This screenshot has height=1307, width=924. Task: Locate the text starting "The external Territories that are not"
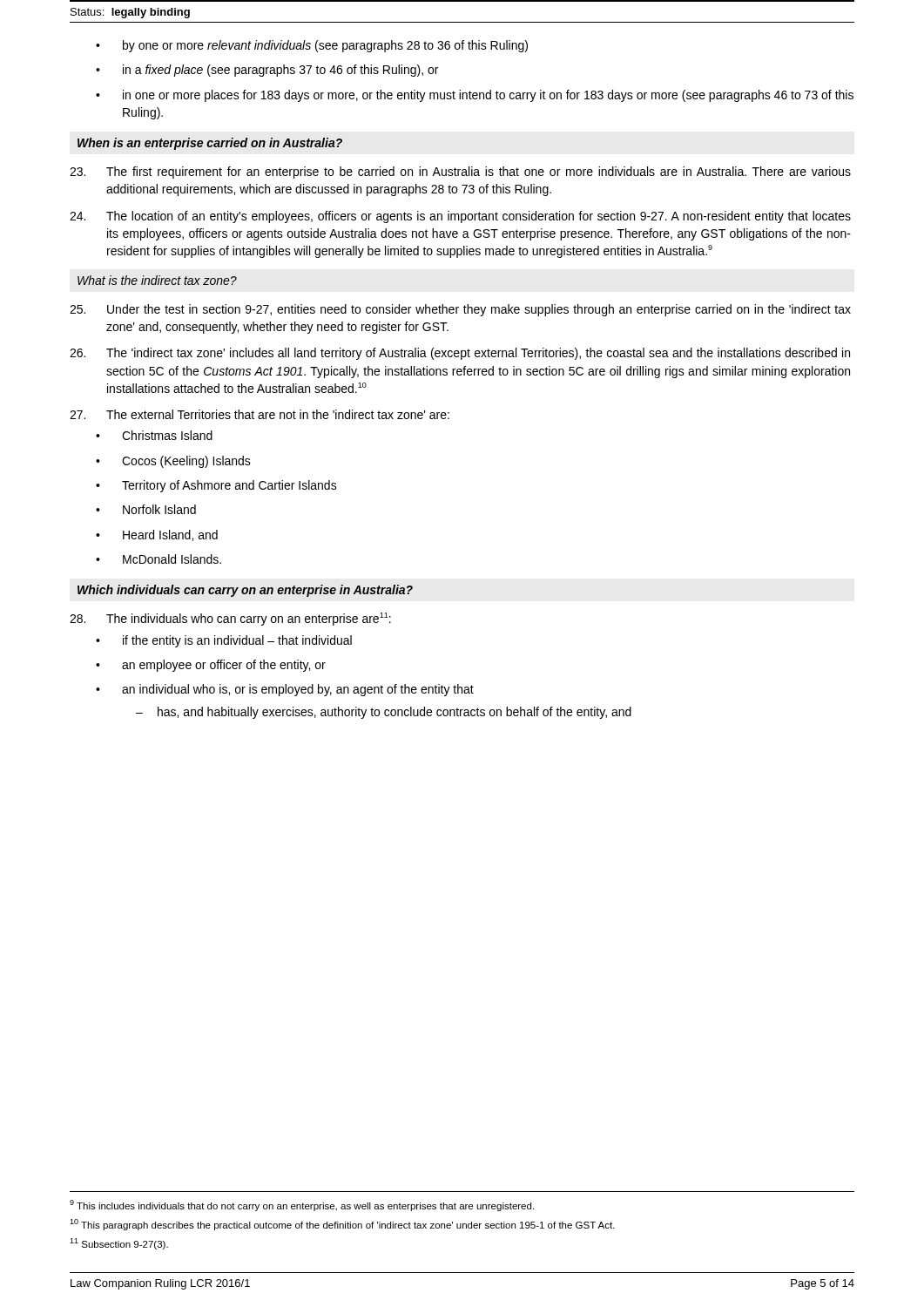point(460,415)
